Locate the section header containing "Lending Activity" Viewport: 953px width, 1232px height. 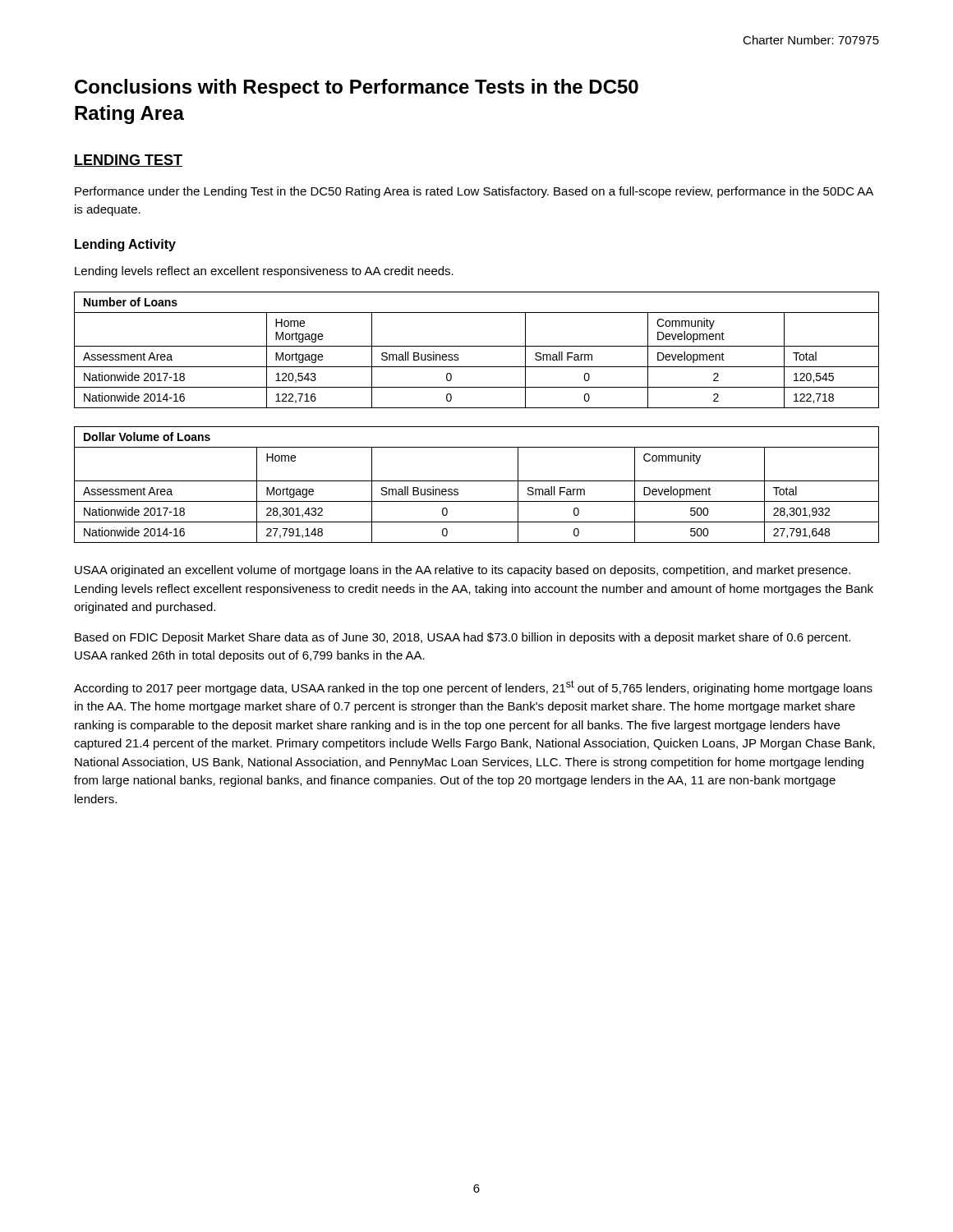[125, 245]
